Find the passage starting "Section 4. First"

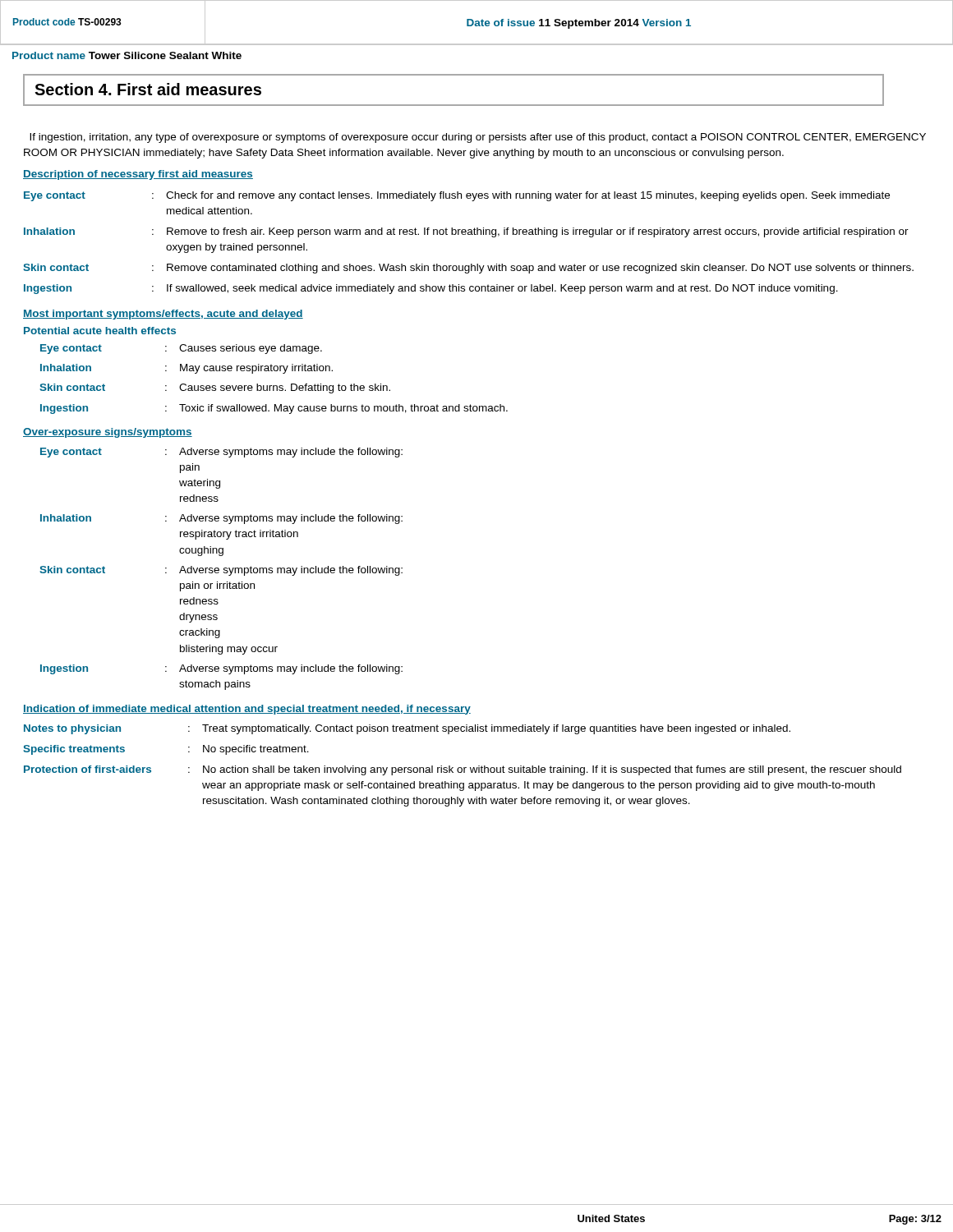point(453,90)
